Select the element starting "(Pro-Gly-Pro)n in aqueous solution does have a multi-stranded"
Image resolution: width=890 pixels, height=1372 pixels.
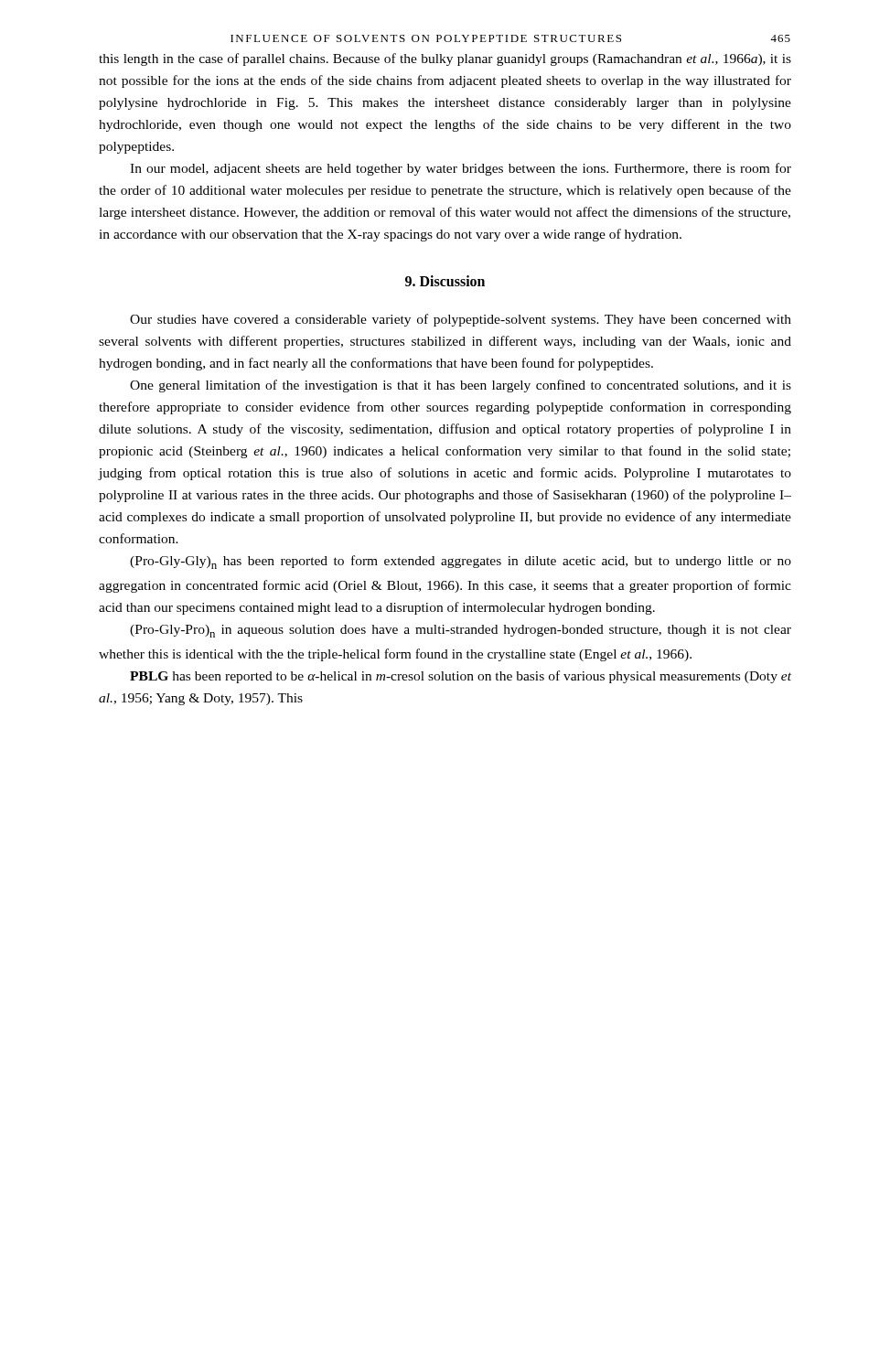click(445, 642)
